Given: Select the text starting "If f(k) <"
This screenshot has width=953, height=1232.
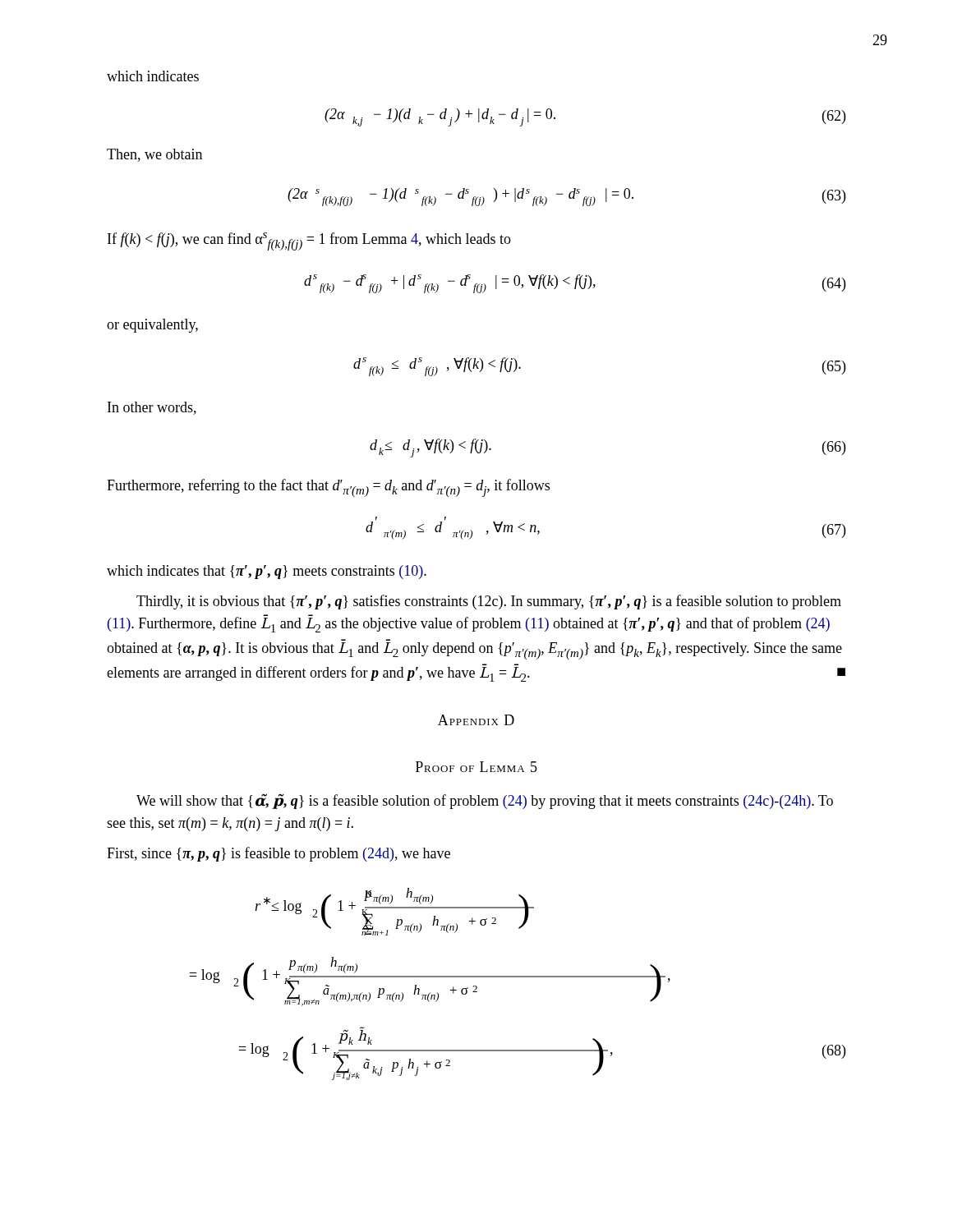Looking at the screenshot, I should (309, 239).
